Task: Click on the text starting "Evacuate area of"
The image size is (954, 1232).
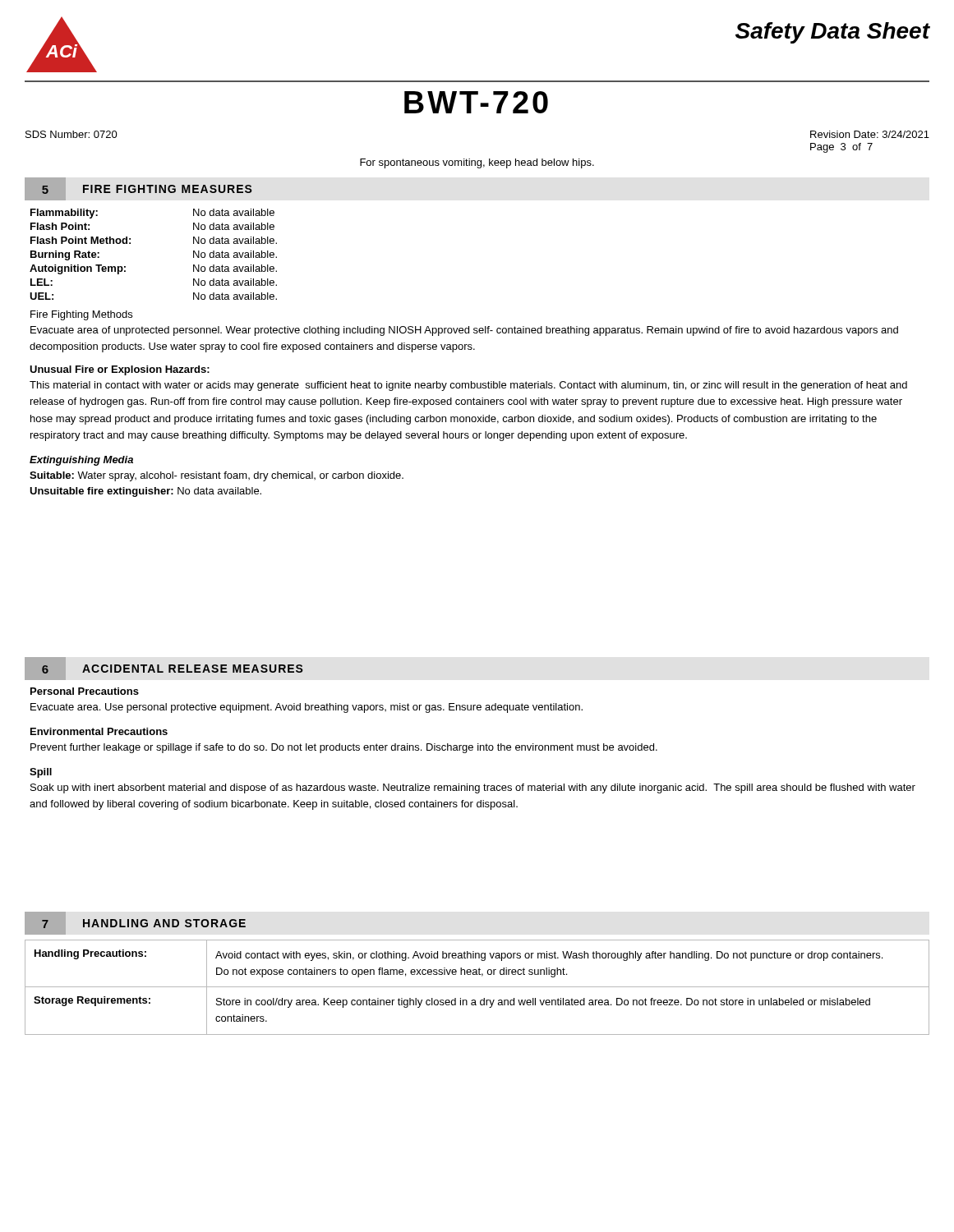Action: (x=464, y=338)
